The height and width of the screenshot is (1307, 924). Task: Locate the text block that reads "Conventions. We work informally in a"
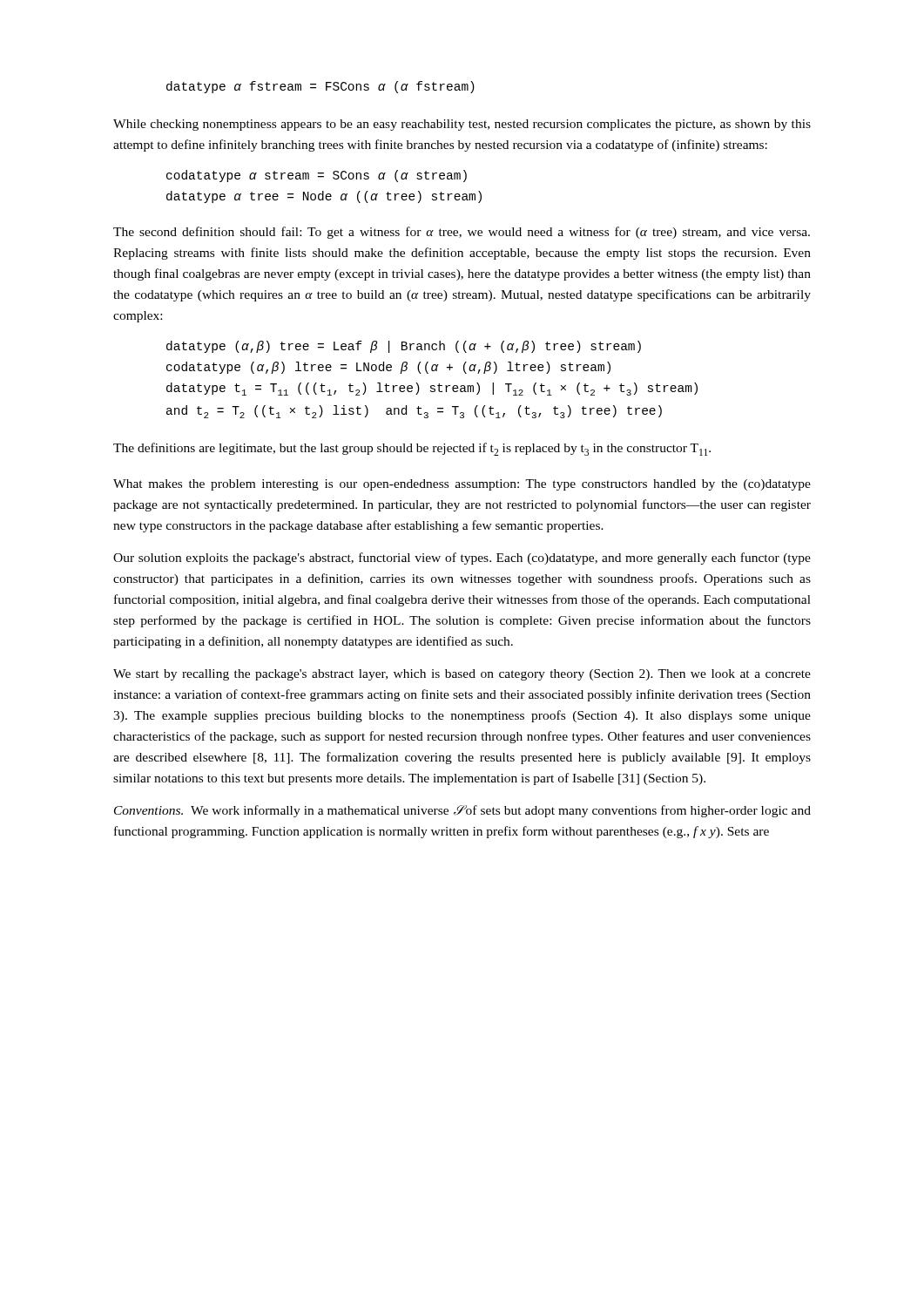462,821
